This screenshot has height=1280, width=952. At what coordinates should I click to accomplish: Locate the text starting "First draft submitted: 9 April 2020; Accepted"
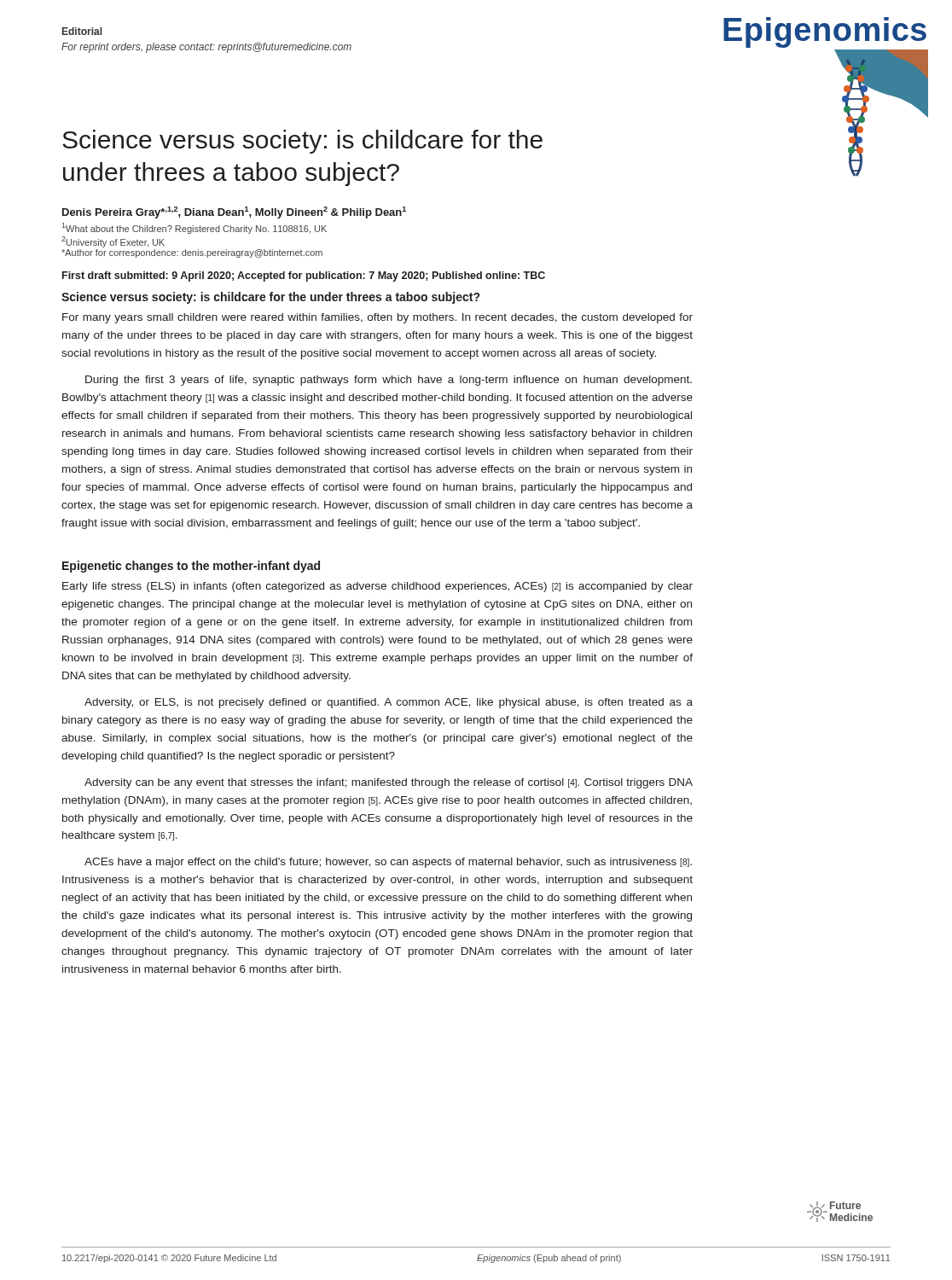[x=303, y=276]
